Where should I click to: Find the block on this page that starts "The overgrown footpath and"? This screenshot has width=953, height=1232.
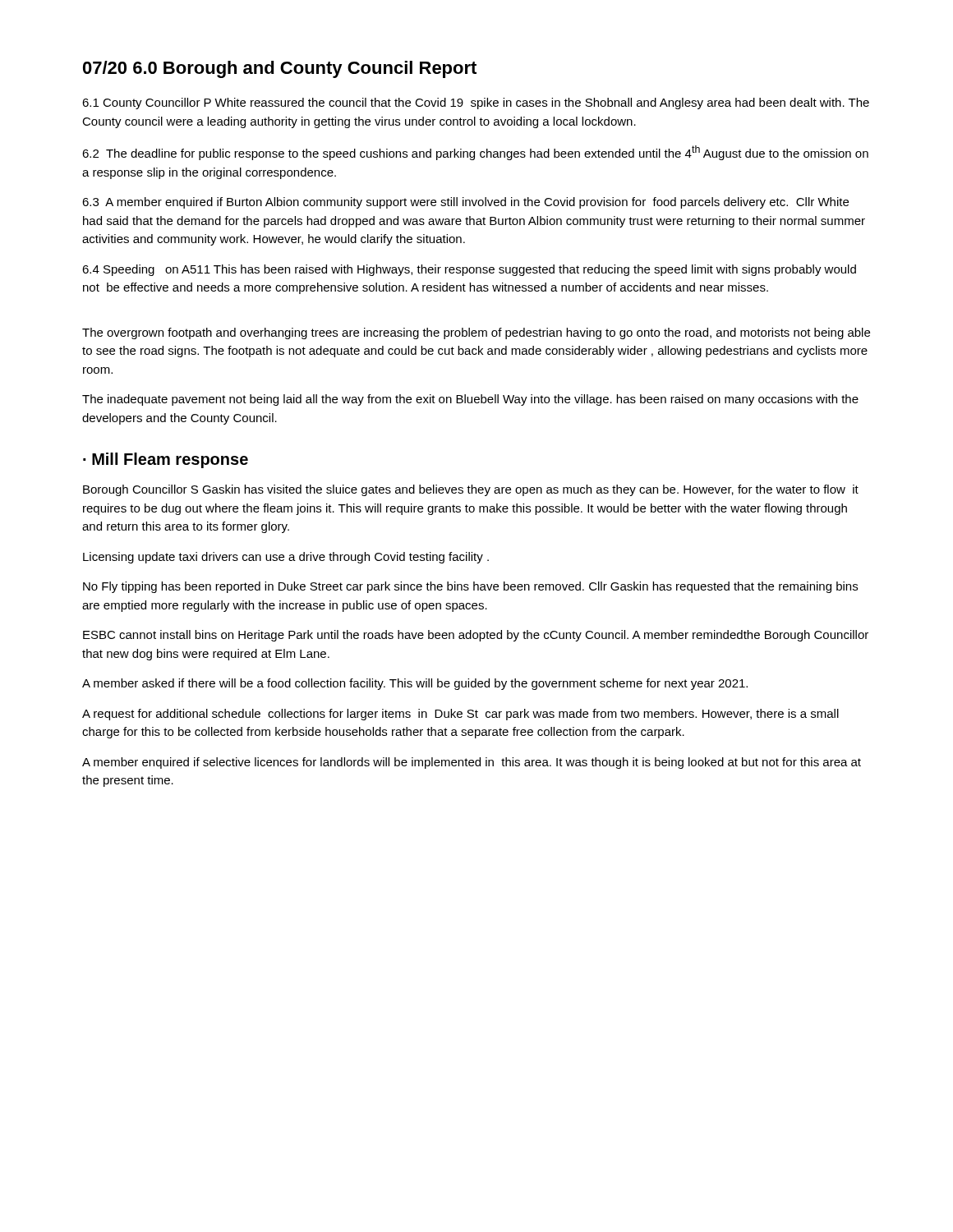(476, 350)
